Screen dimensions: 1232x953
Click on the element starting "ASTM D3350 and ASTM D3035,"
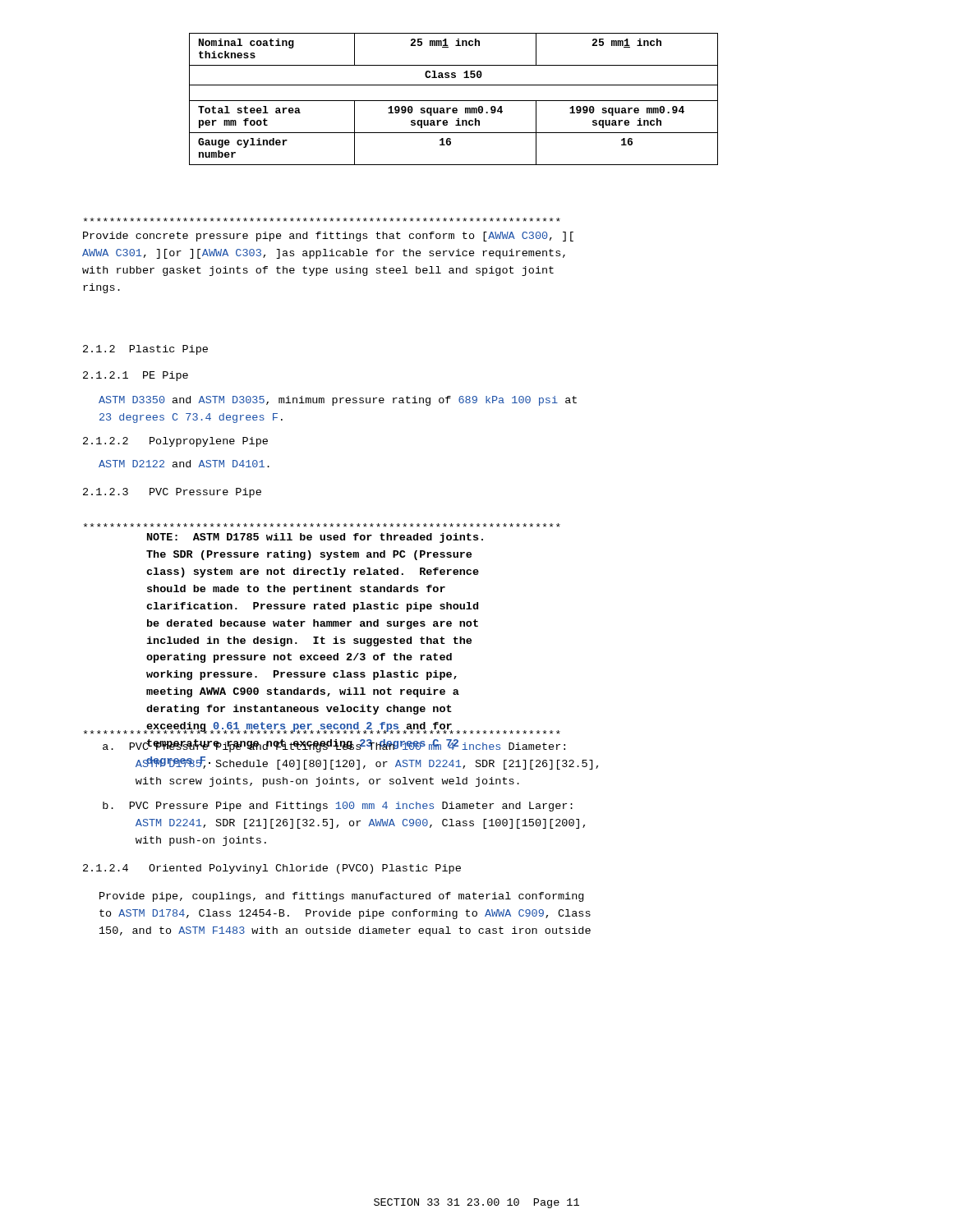pos(338,409)
